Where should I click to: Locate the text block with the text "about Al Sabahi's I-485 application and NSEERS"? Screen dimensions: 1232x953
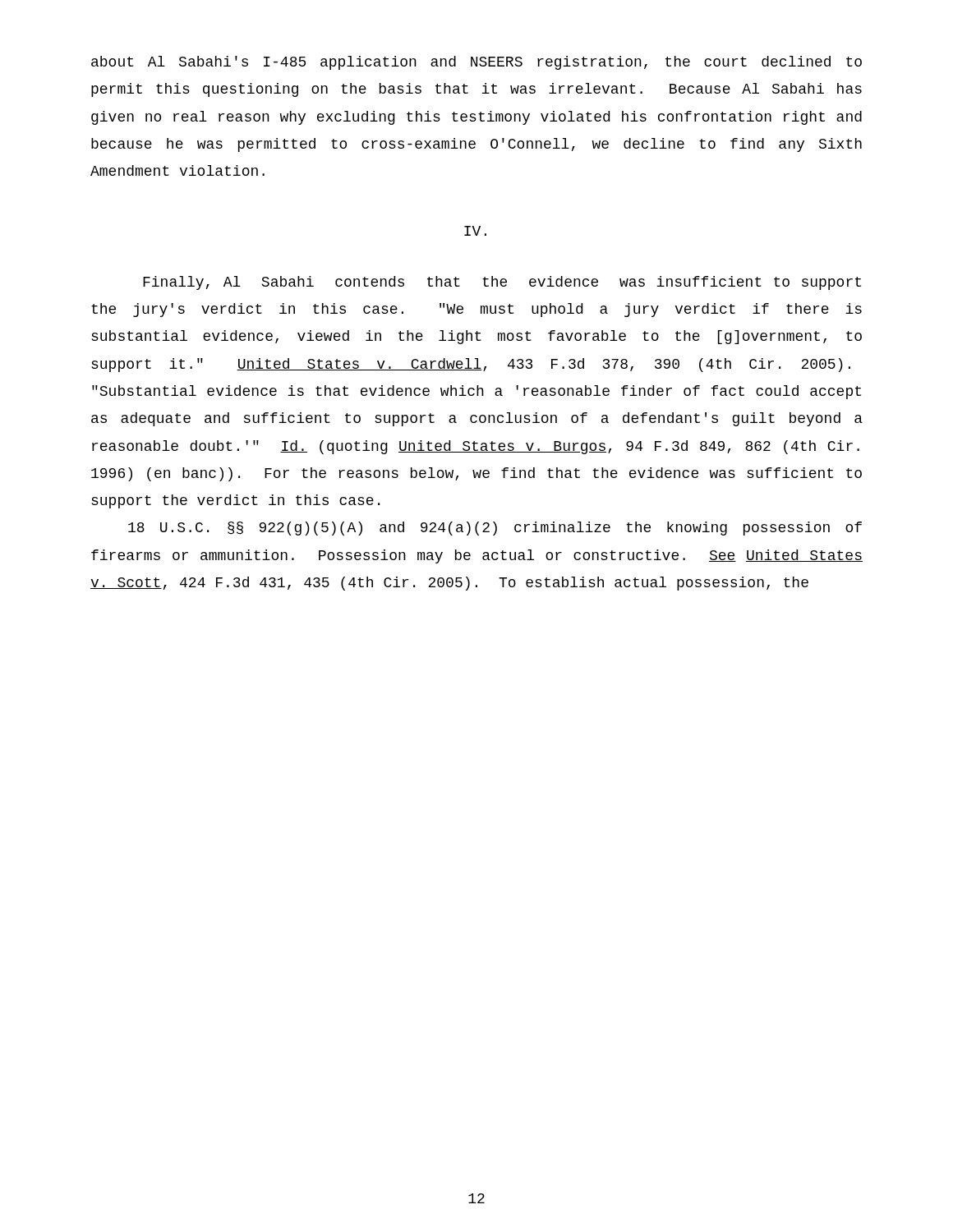tap(476, 117)
